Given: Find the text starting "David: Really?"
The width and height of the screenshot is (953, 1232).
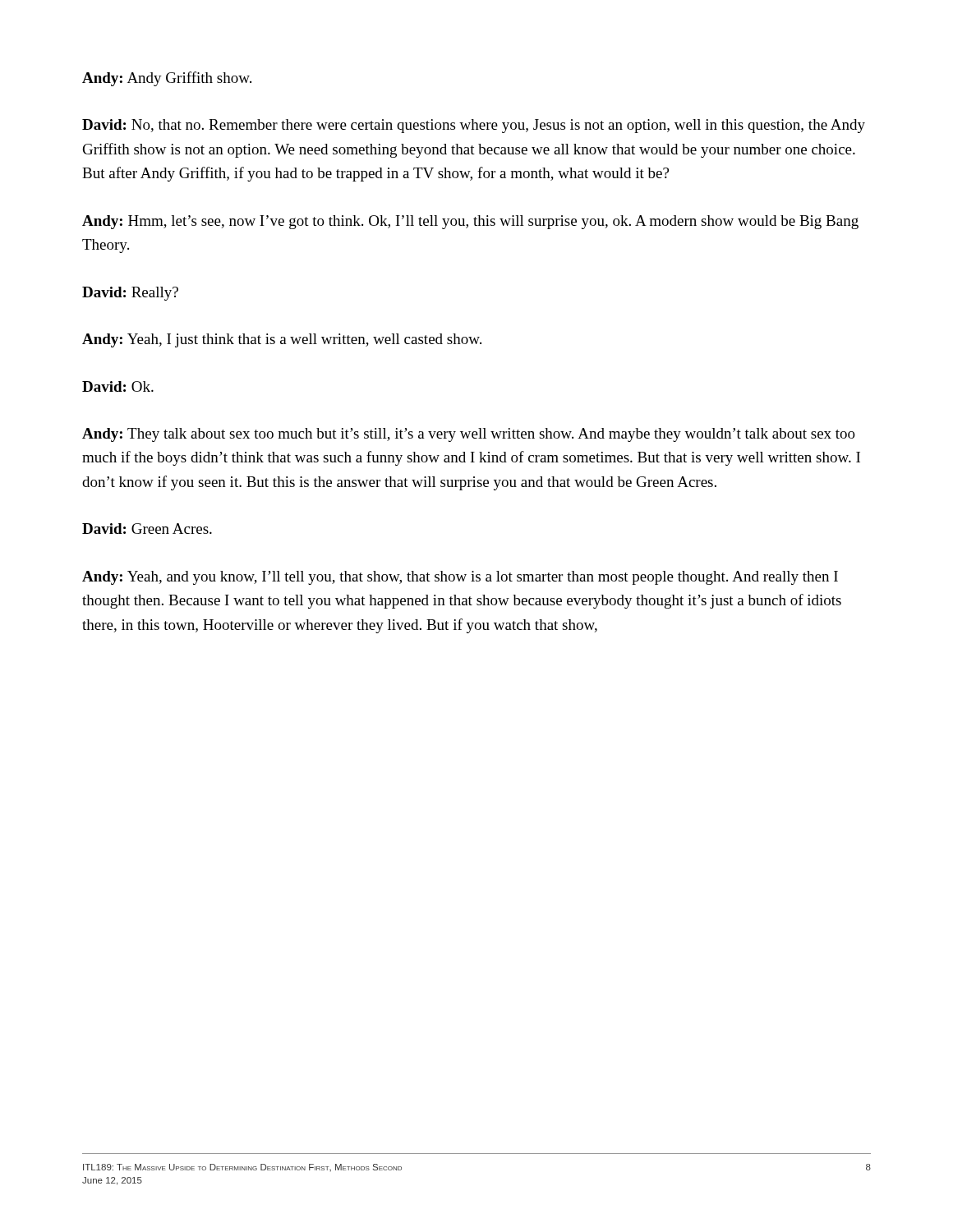Looking at the screenshot, I should (131, 292).
